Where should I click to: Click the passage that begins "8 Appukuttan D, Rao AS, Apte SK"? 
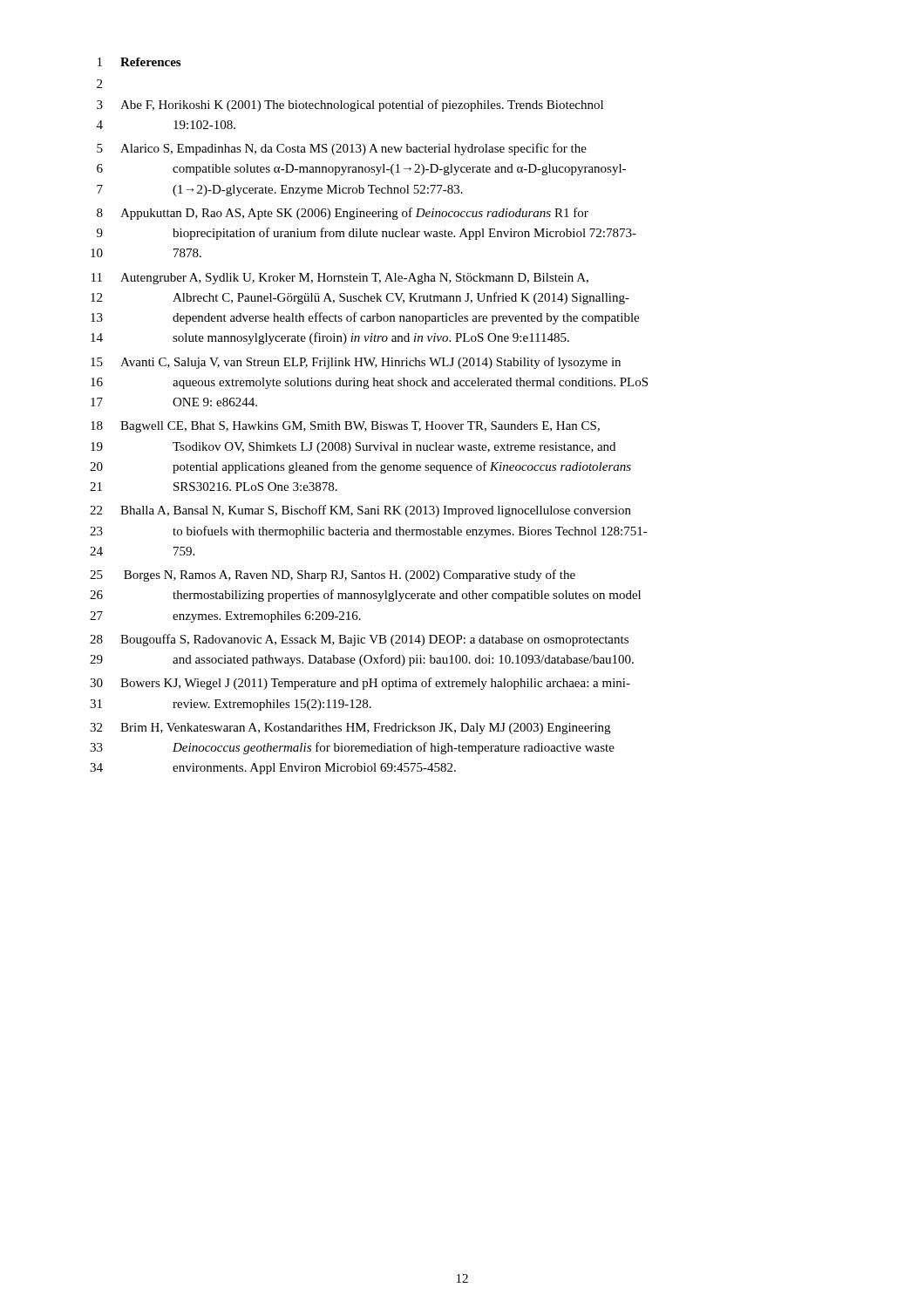[462, 213]
